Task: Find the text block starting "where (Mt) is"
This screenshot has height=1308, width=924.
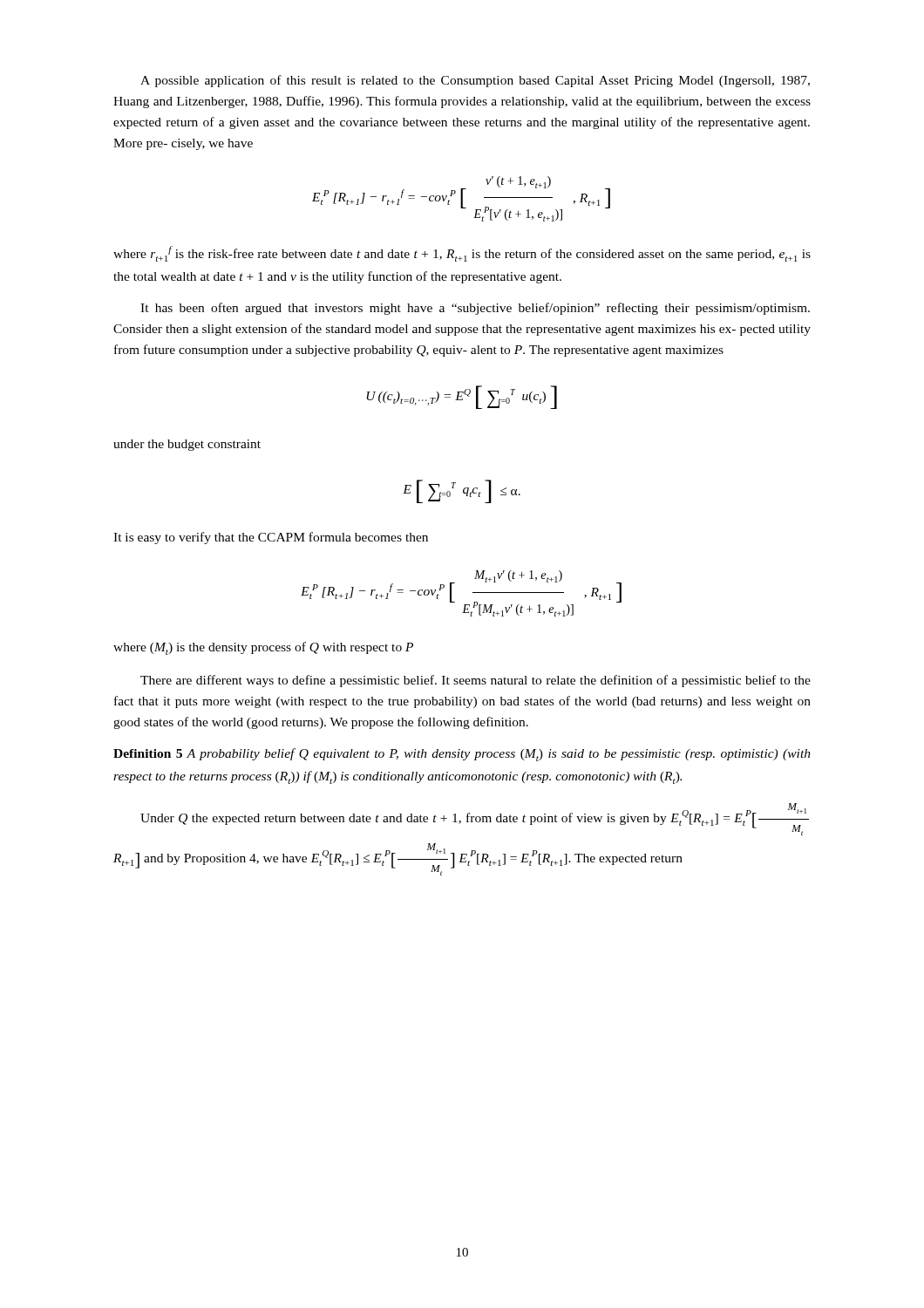Action: tap(263, 648)
